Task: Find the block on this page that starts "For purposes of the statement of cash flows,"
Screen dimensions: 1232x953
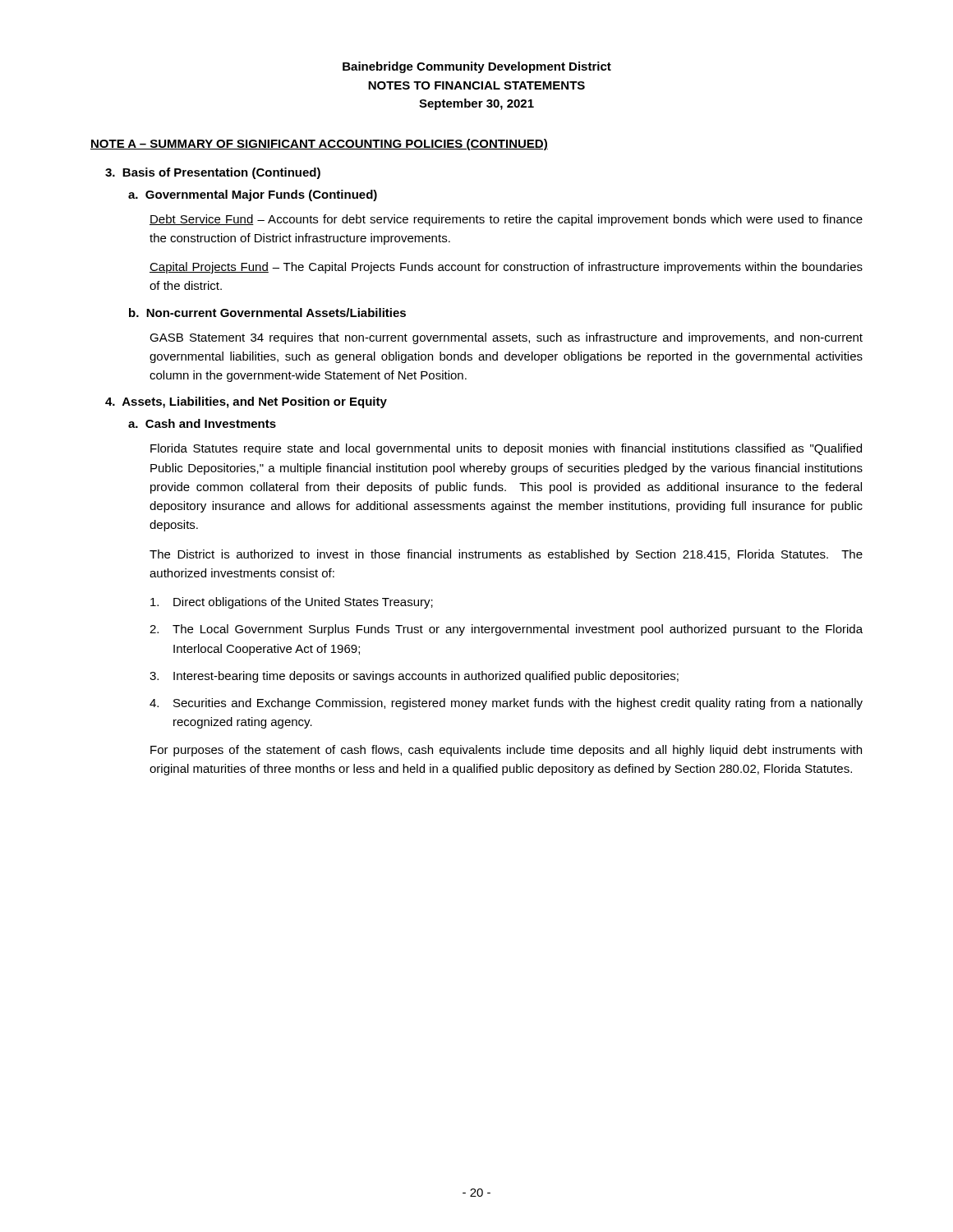Action: tap(506, 759)
